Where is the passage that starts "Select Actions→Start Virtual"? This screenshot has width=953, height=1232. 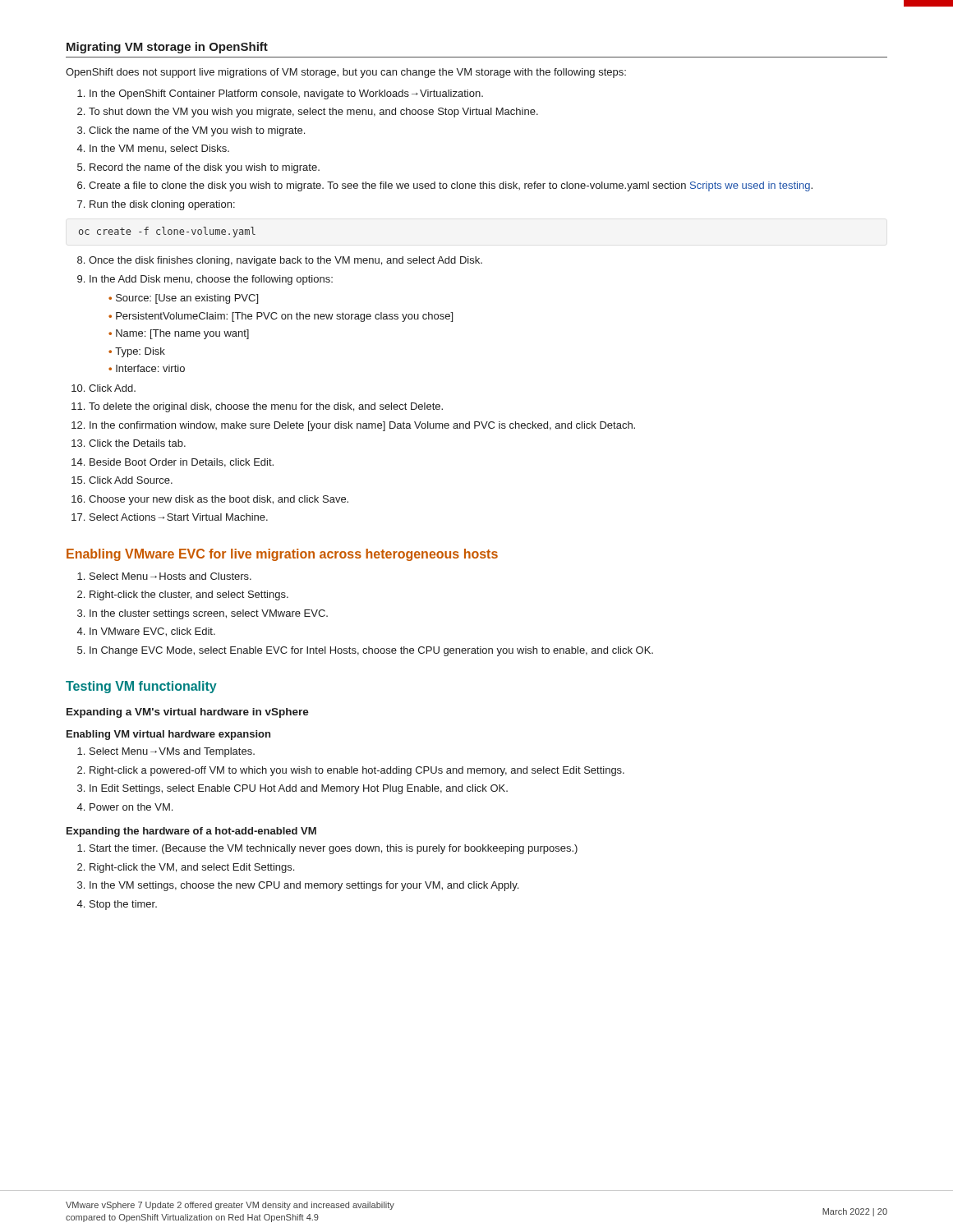(179, 517)
